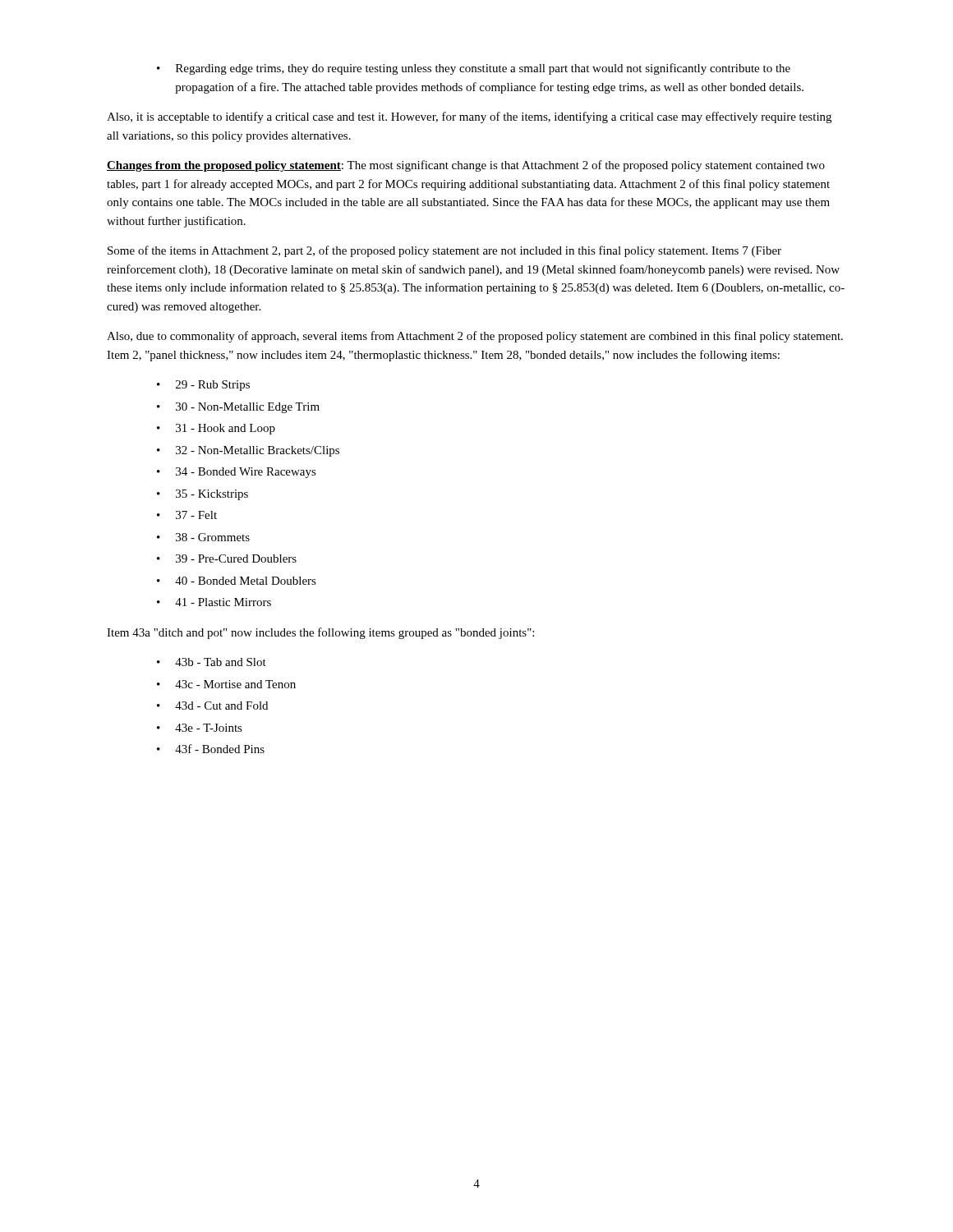Where is the passage that starts "Regarding edge trims,"?
The height and width of the screenshot is (1232, 953).
(x=490, y=77)
